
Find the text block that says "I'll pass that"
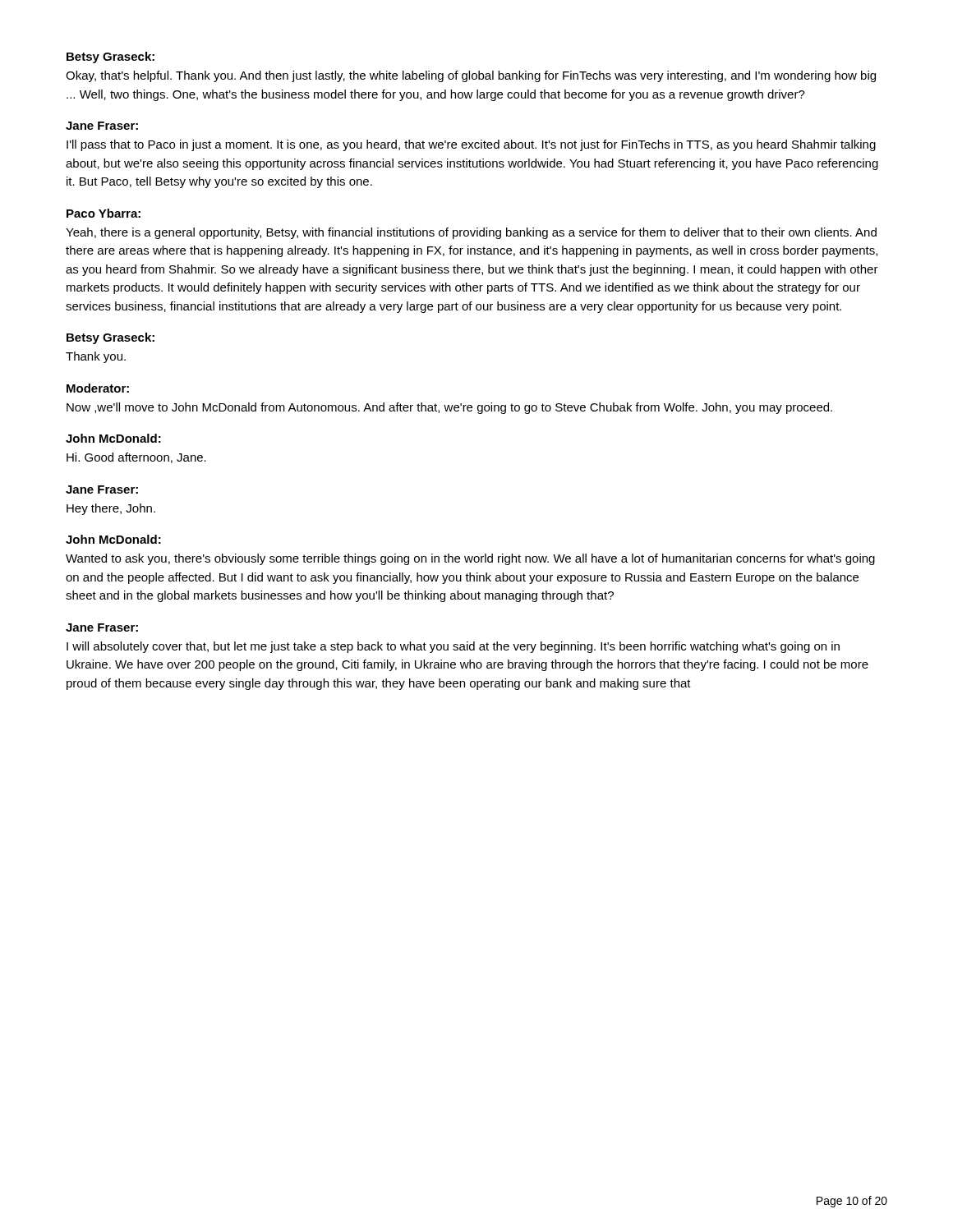click(472, 163)
